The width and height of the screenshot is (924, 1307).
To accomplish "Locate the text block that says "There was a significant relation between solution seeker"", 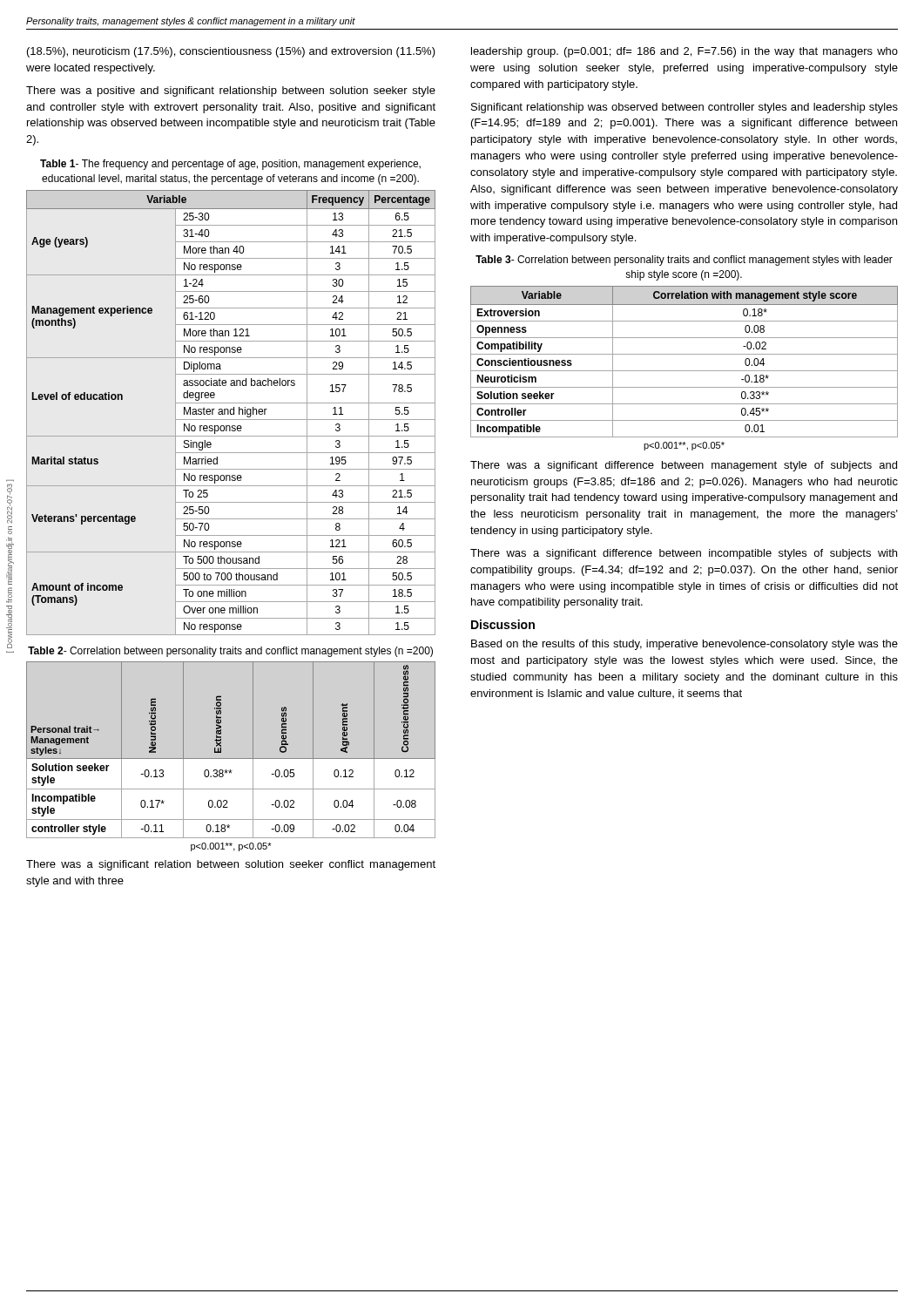I will [231, 872].
